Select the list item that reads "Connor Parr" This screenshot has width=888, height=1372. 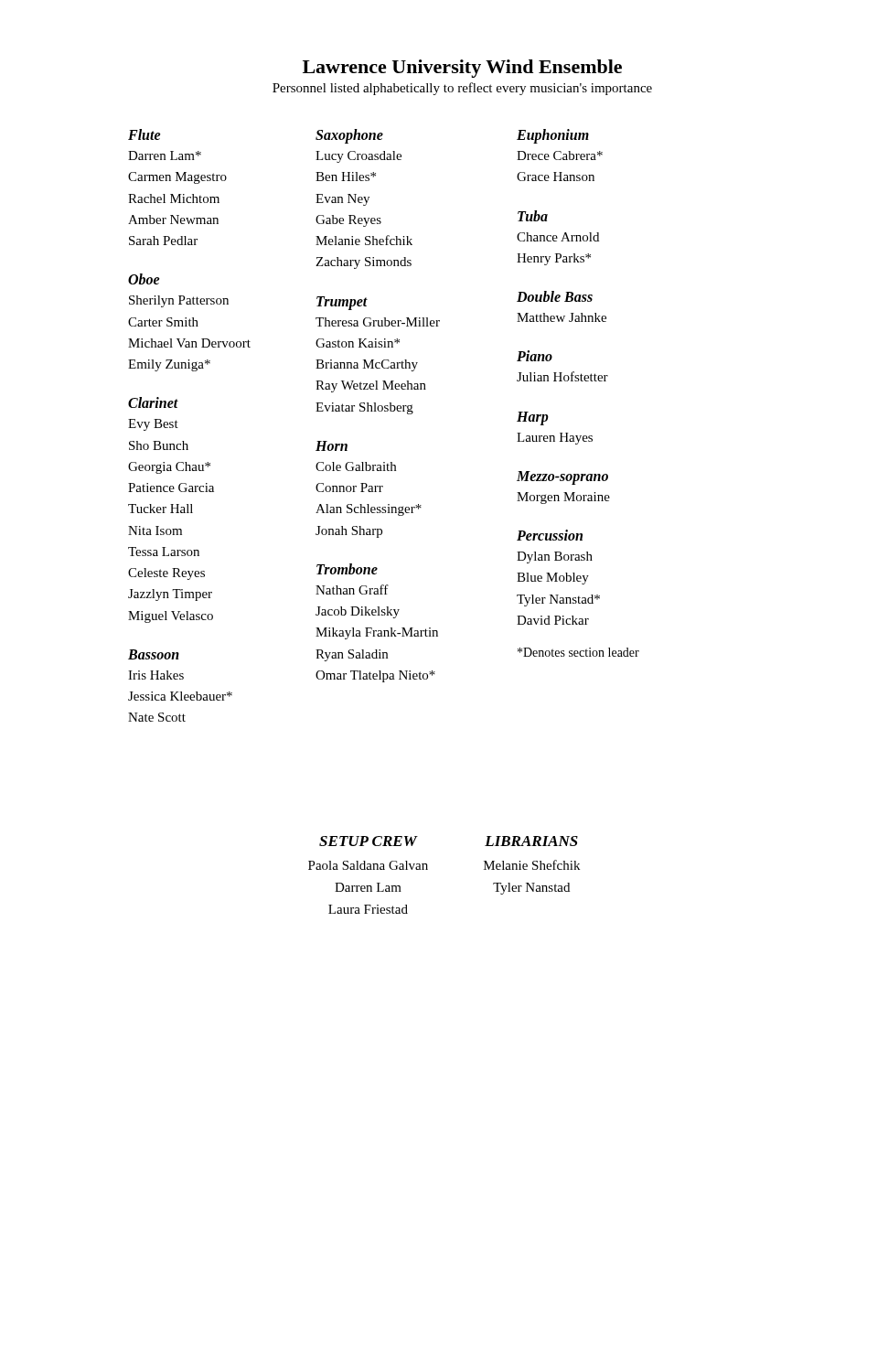(x=349, y=488)
